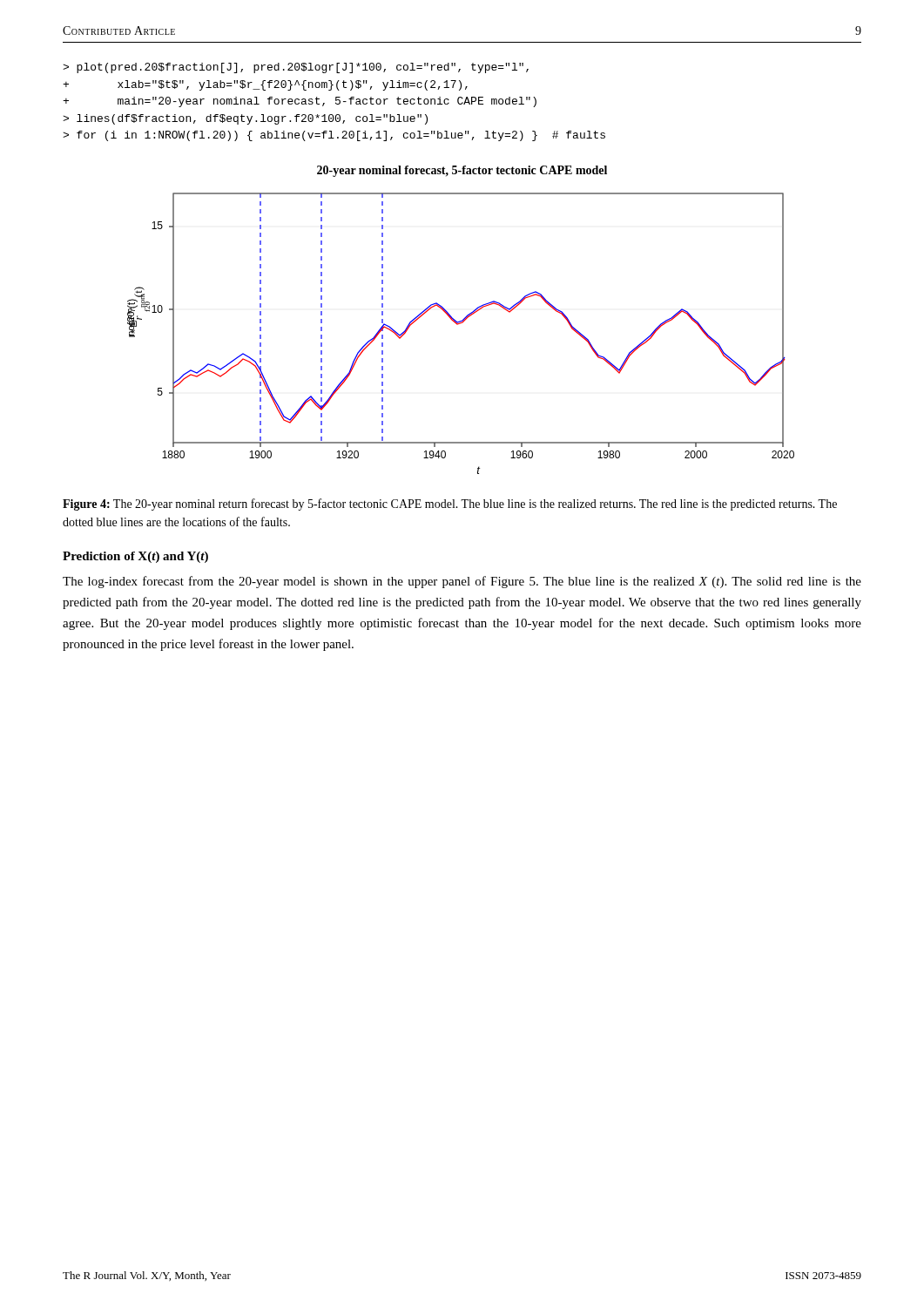Image resolution: width=924 pixels, height=1307 pixels.
Task: Locate the section header that reads "Prediction of X(t) and Y(t)"
Action: tap(136, 555)
